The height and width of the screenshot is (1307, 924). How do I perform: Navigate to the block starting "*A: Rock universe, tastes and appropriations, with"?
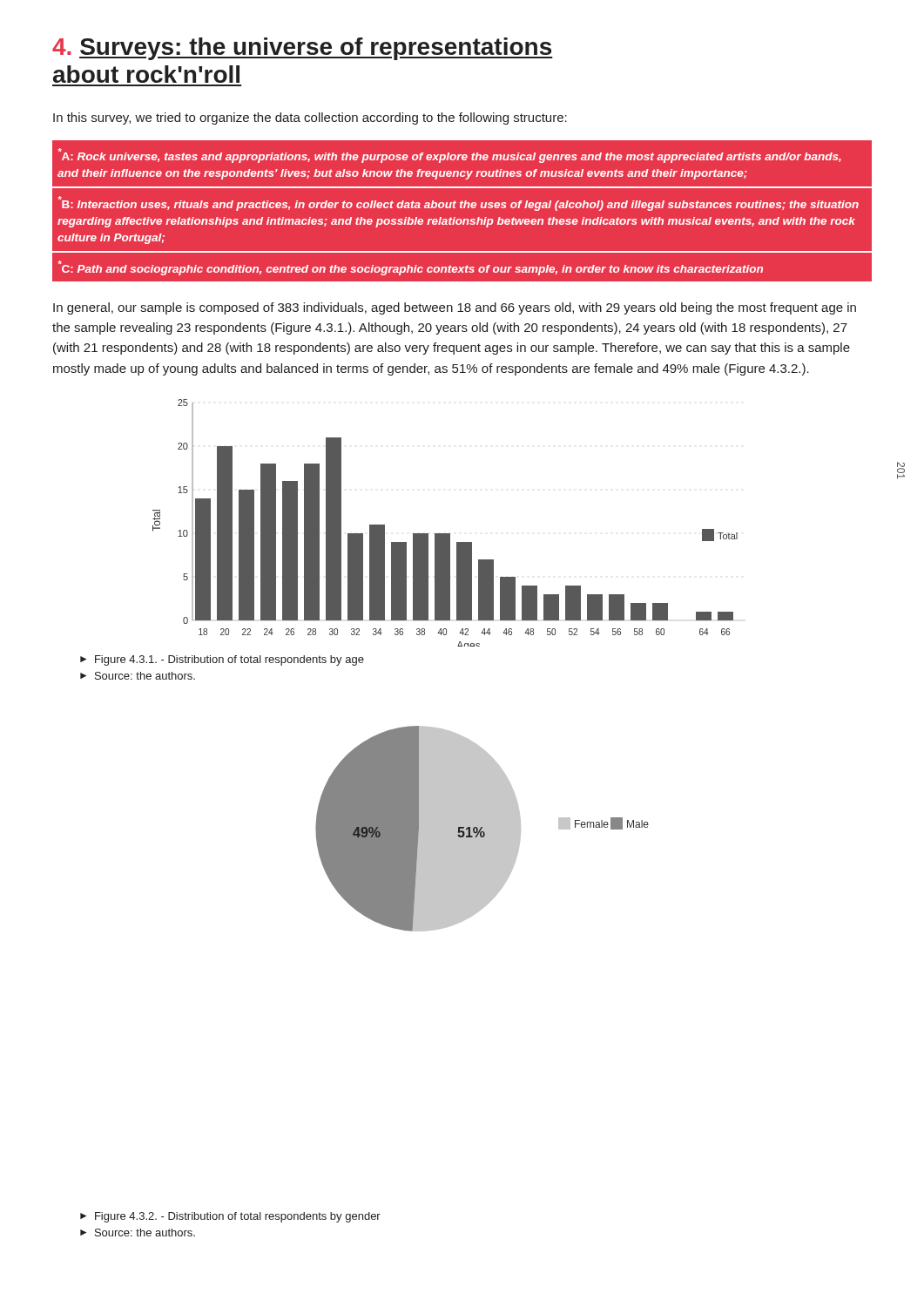pyautogui.click(x=450, y=163)
